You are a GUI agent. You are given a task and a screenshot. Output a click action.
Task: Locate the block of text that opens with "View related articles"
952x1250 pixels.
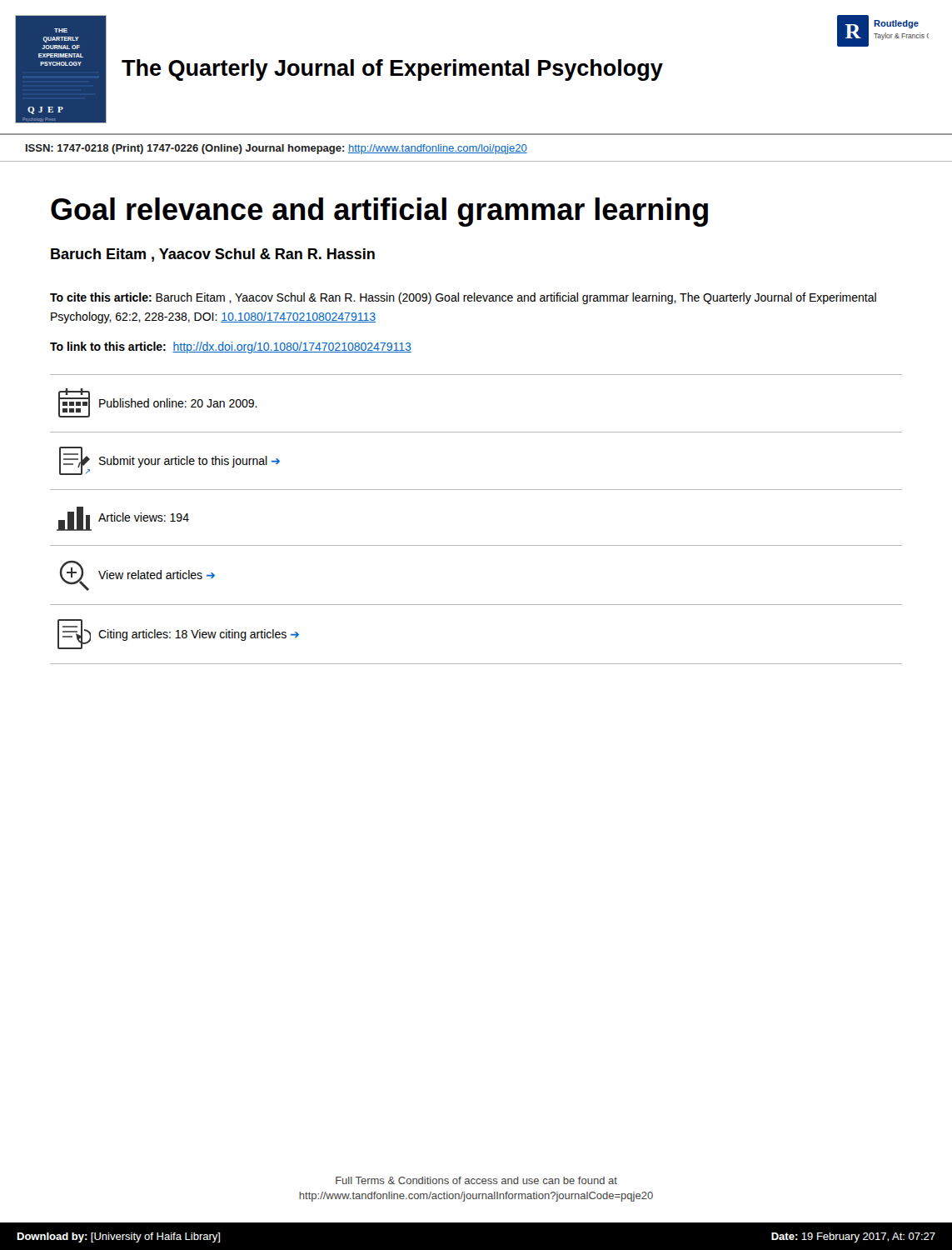[x=133, y=575]
